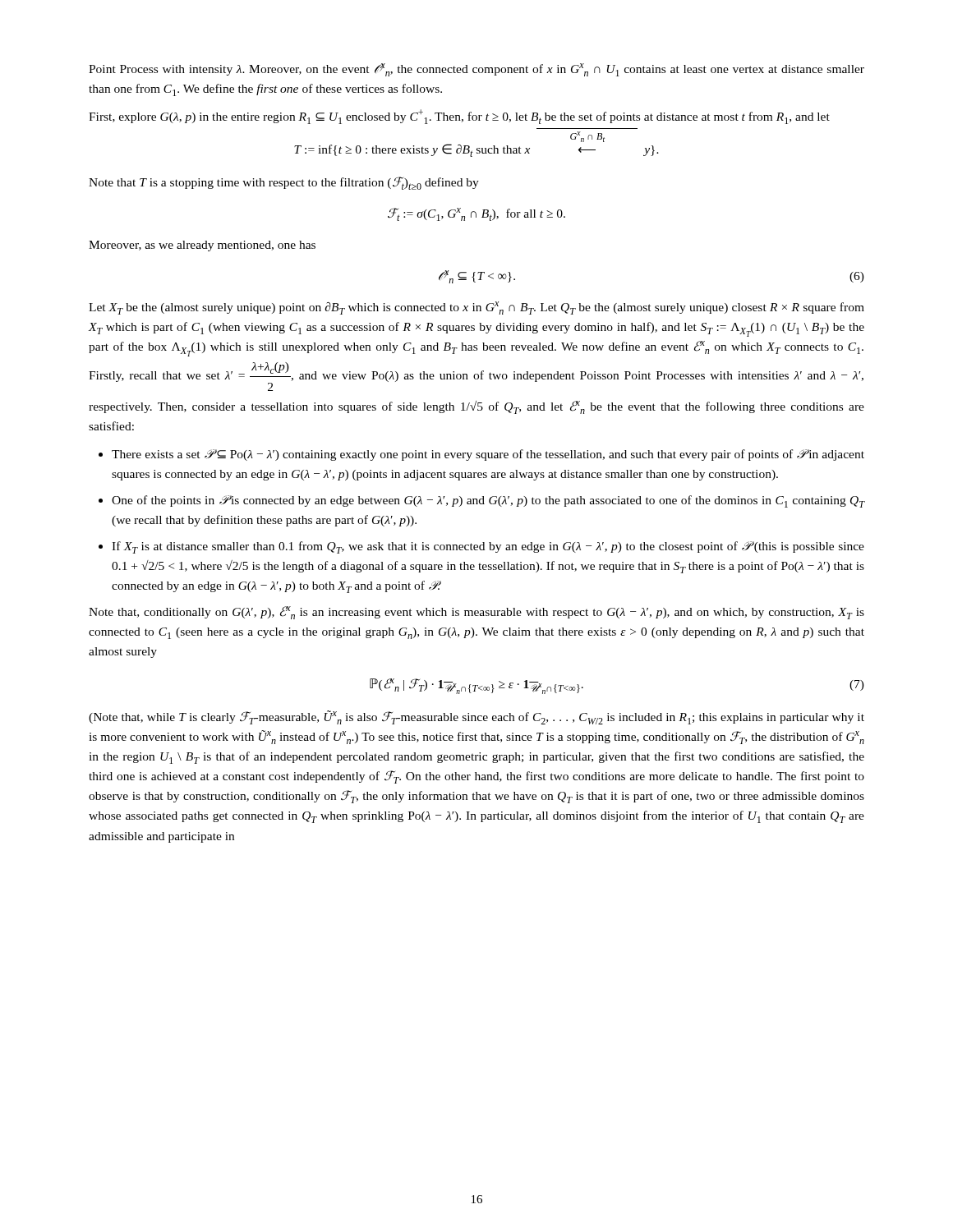Locate the list item containing "One of the points in"

point(488,510)
